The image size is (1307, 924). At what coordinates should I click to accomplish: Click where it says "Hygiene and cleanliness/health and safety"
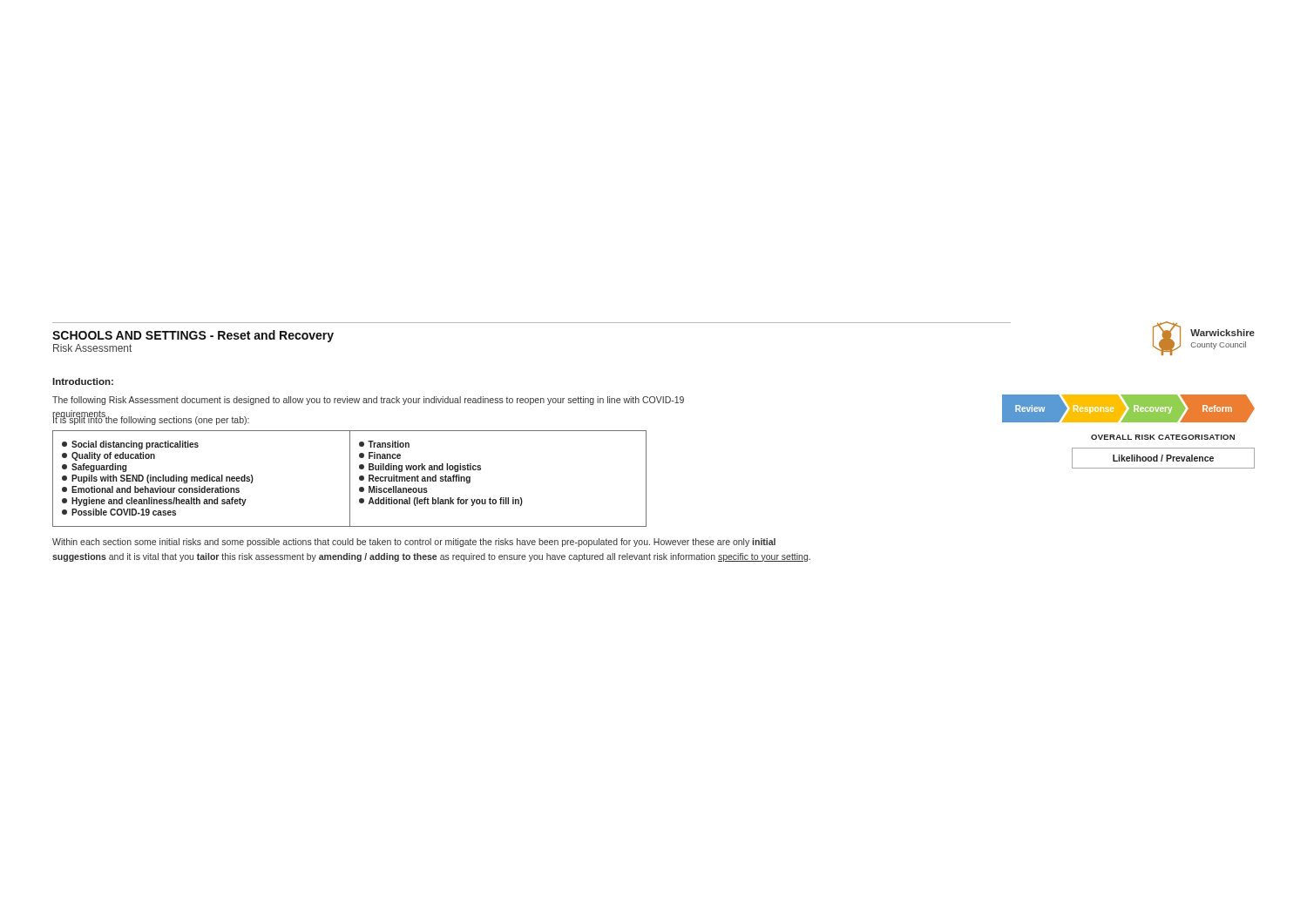154,501
